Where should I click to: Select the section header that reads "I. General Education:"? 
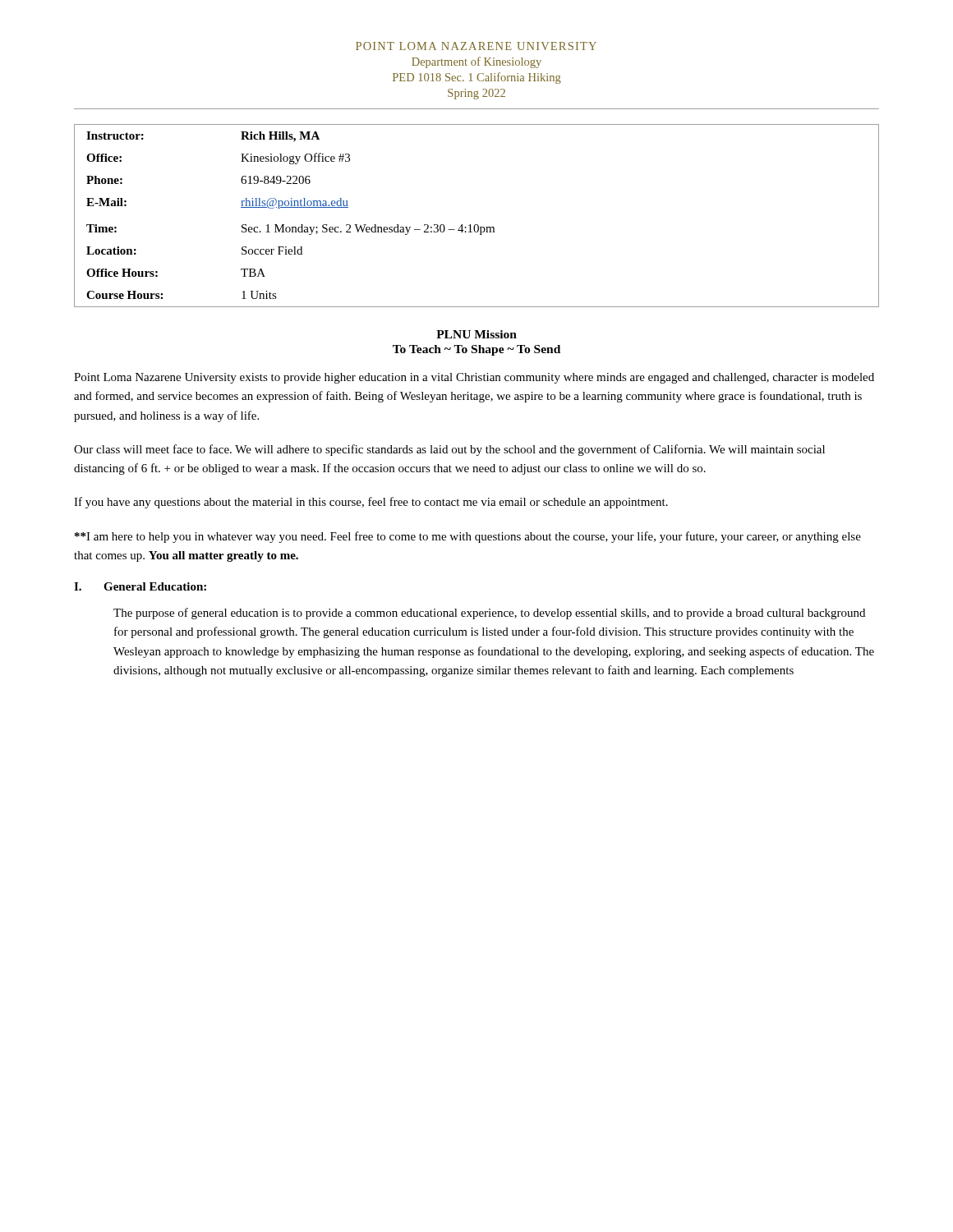(141, 587)
